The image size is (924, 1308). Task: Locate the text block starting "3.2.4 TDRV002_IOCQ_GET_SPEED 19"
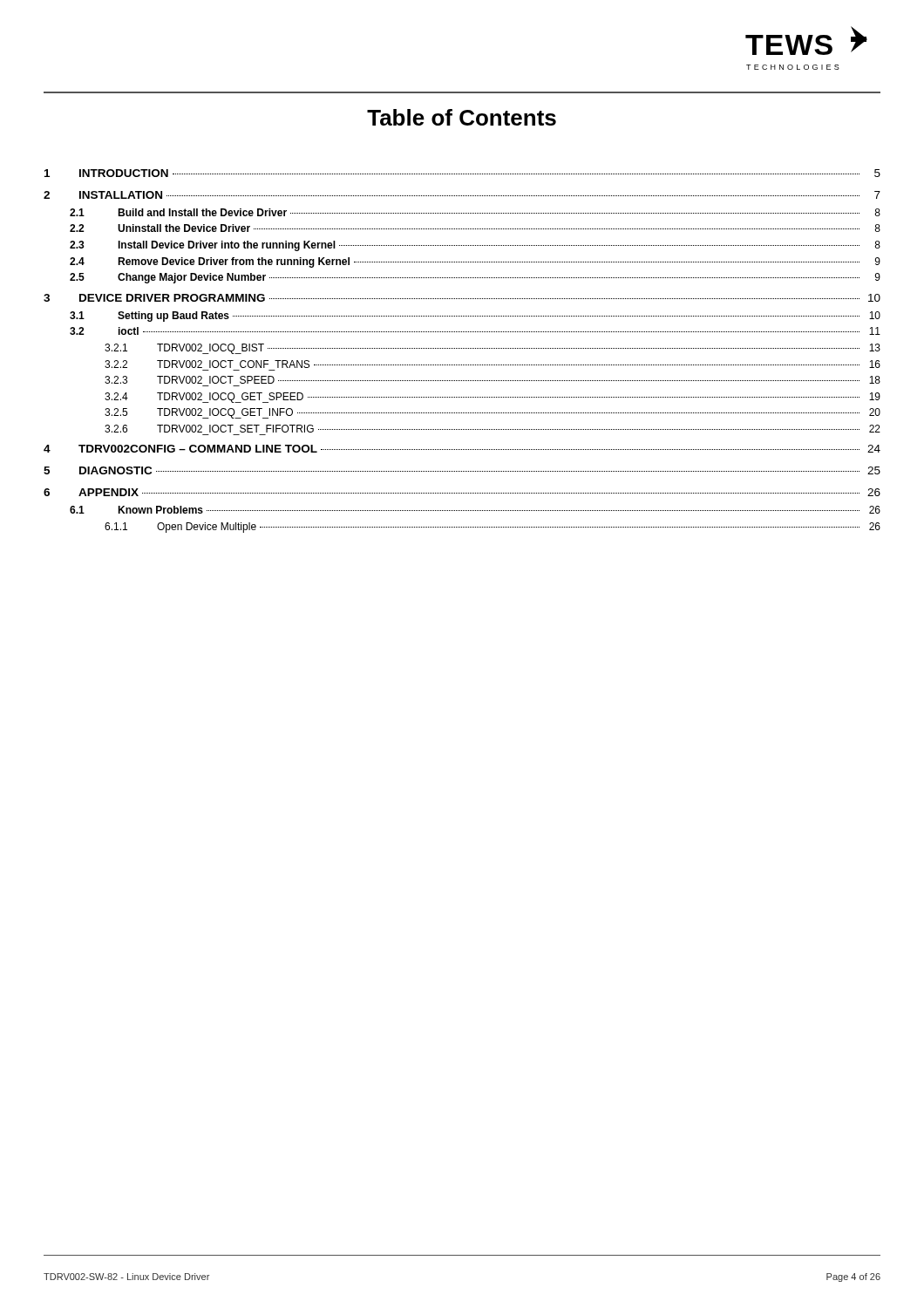[x=492, y=397]
